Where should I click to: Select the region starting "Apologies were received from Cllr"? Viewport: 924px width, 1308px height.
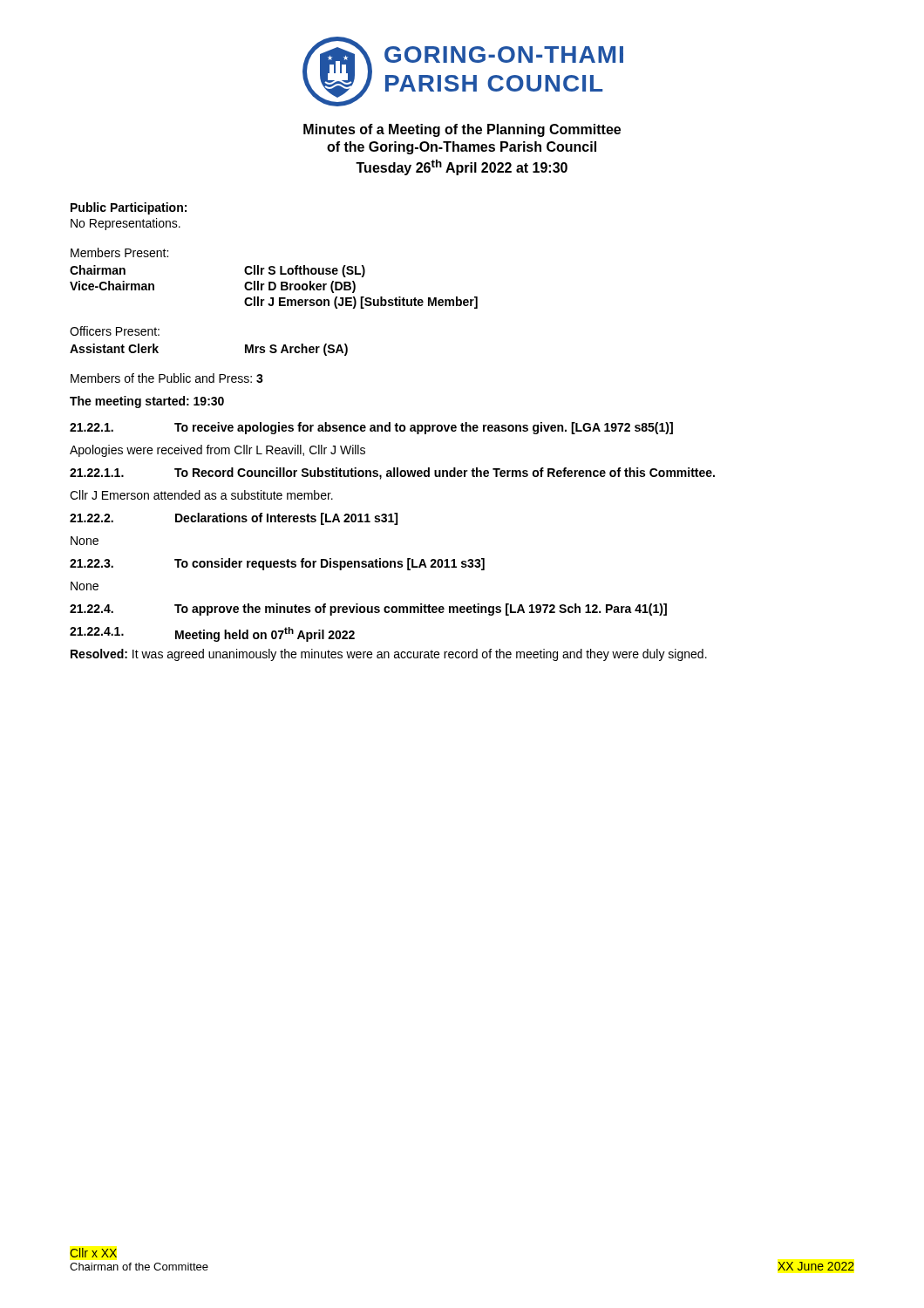coord(218,450)
